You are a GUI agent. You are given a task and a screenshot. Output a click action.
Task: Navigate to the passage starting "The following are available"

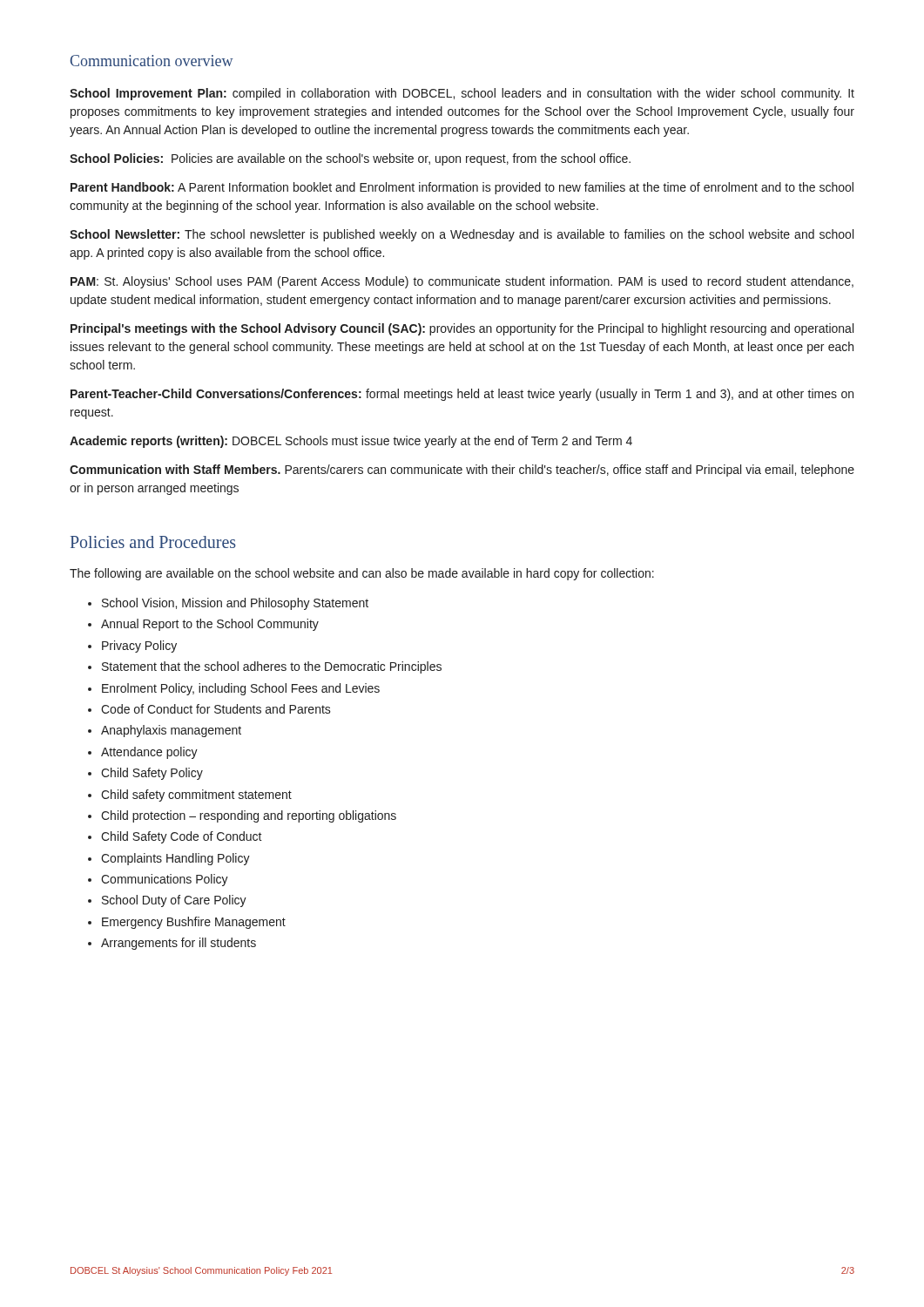click(x=362, y=573)
